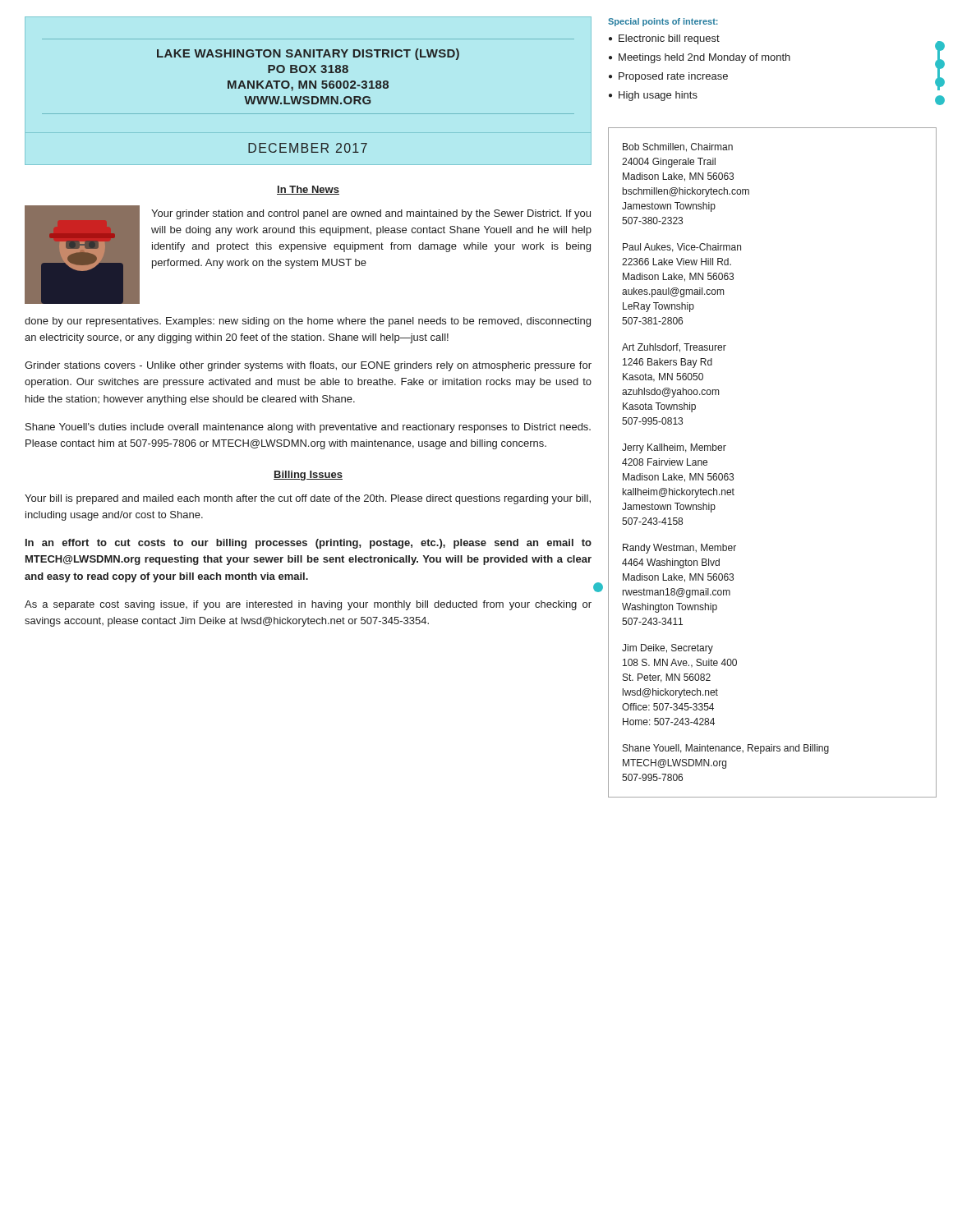Point to the block beginning "Art Zuhlsdorf, Treasurer 1246 Bakers Bay Rd Kasota,"
Screen dimensions: 1232x953
click(674, 385)
